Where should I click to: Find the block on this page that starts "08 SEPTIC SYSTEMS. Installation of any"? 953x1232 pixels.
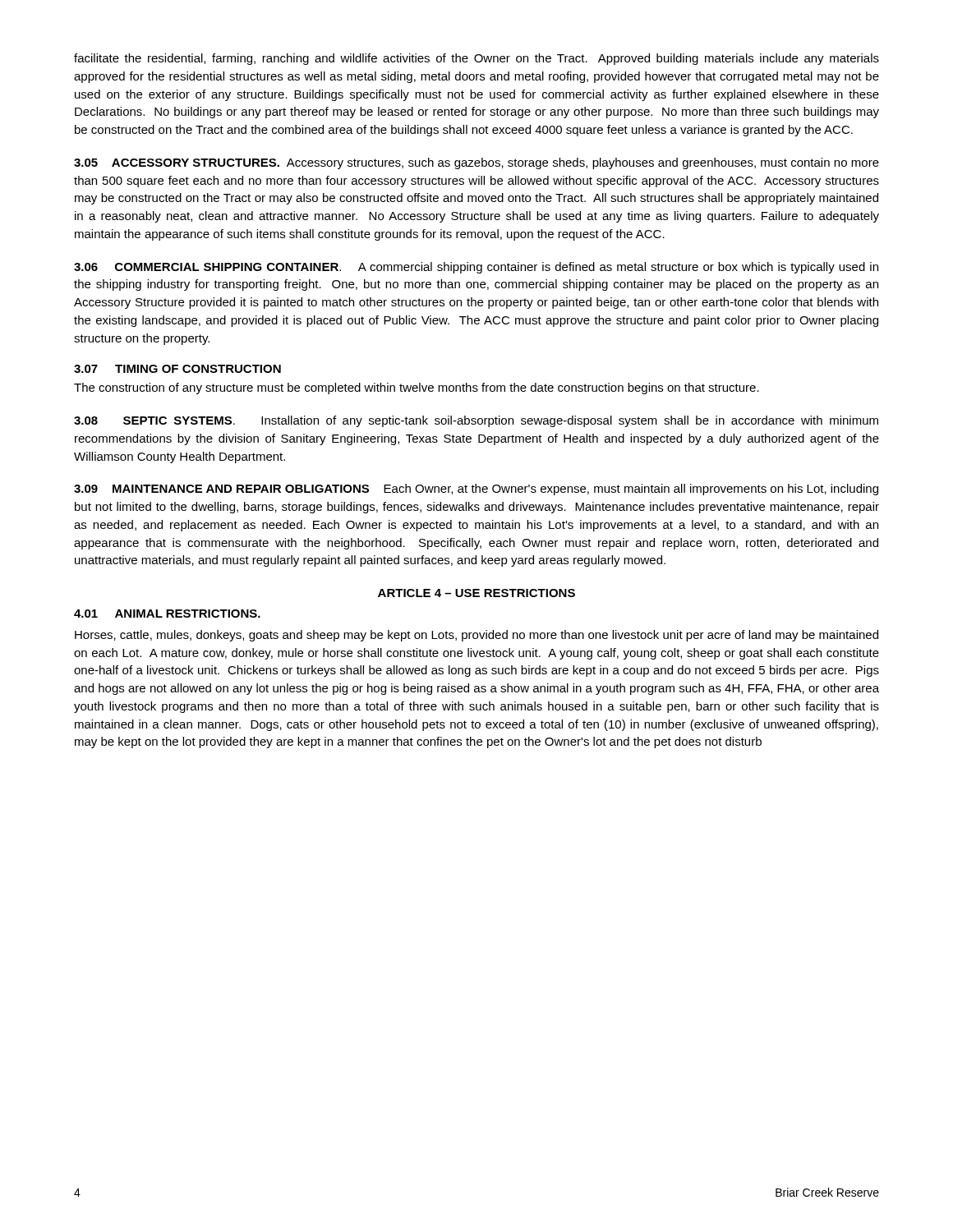tap(476, 438)
